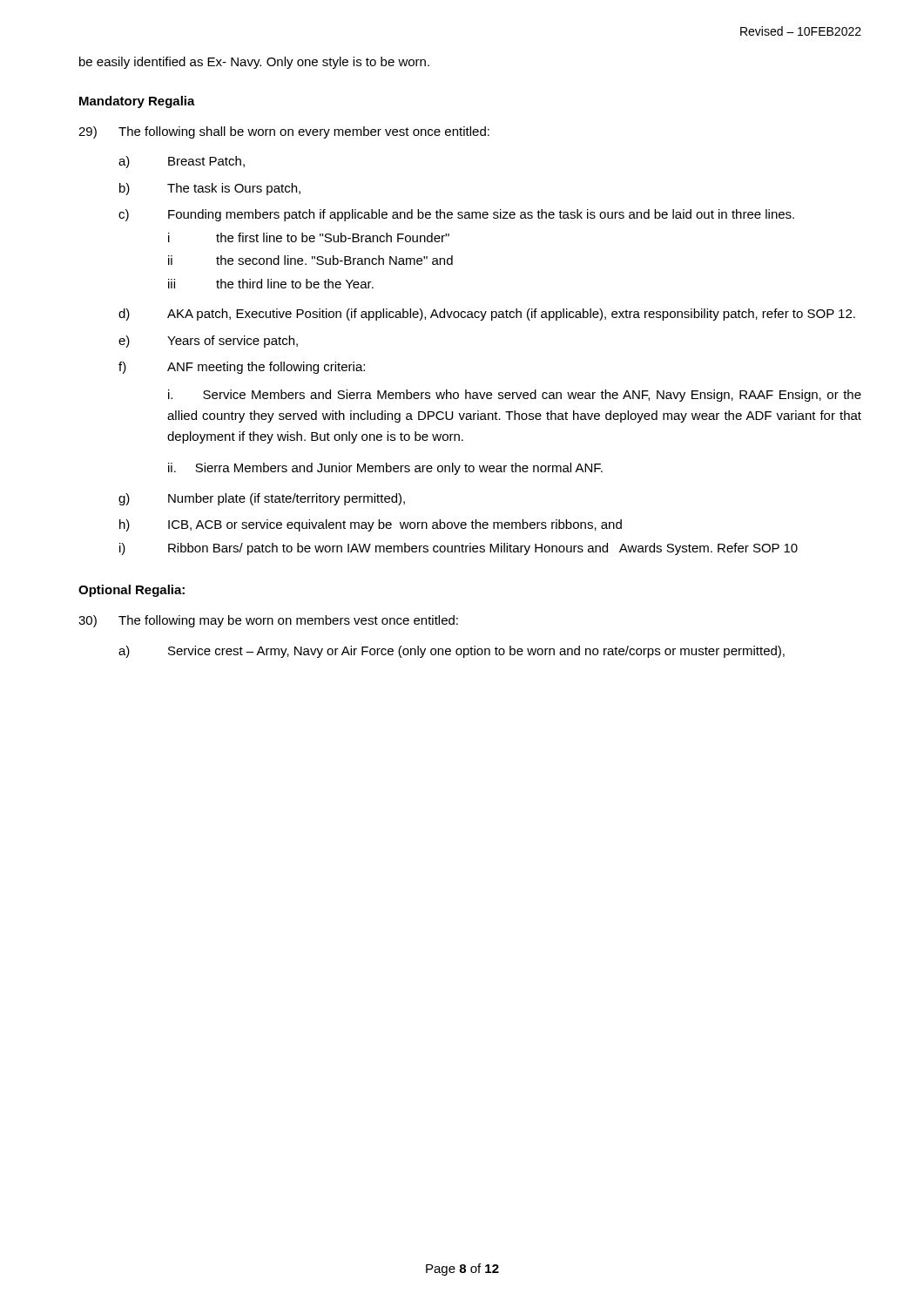
Task: Locate the block of text that opens with "ii the second line. "Sub-Branch Name""
Action: (x=310, y=260)
